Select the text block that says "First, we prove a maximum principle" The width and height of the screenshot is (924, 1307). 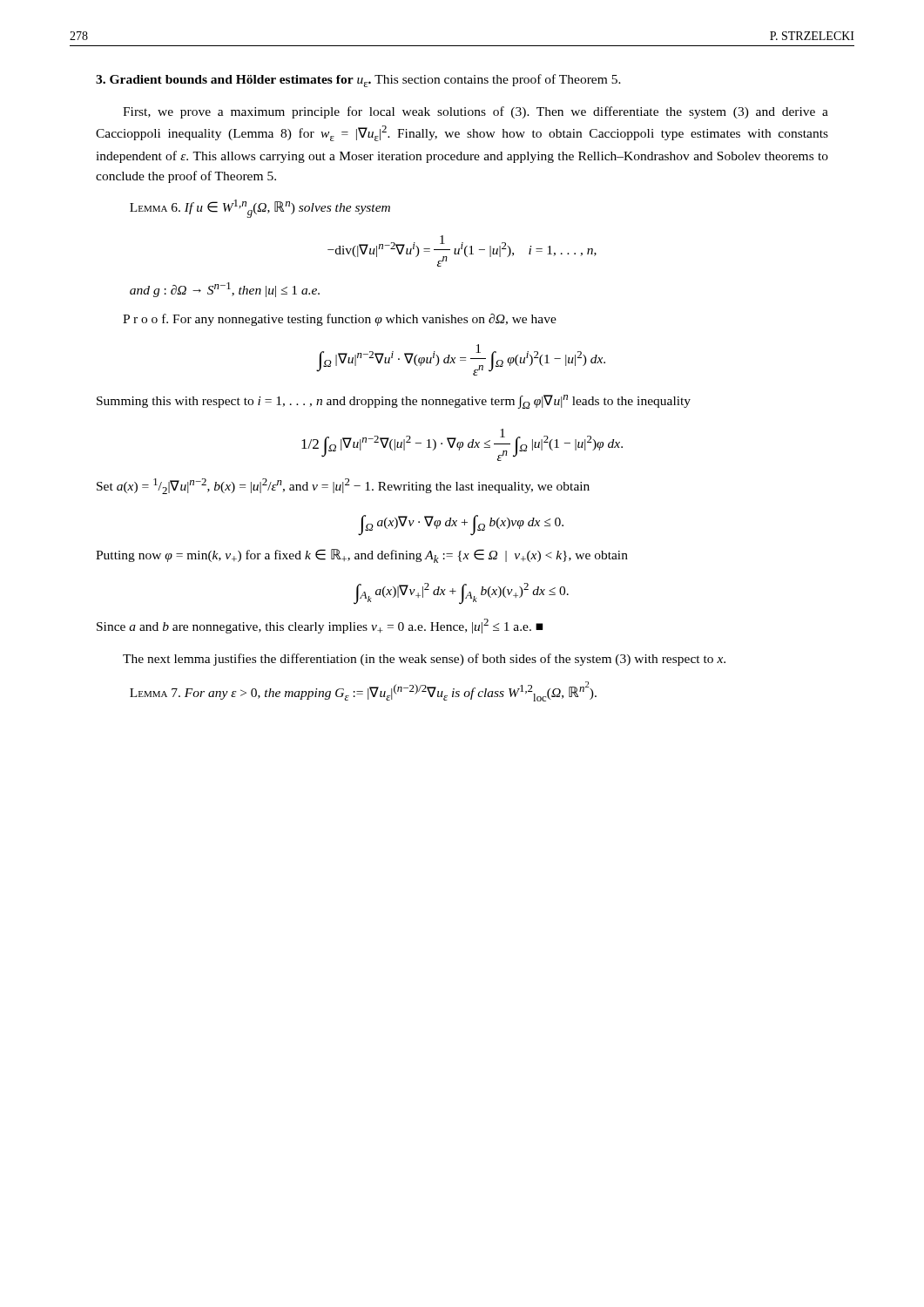pyautogui.click(x=462, y=143)
